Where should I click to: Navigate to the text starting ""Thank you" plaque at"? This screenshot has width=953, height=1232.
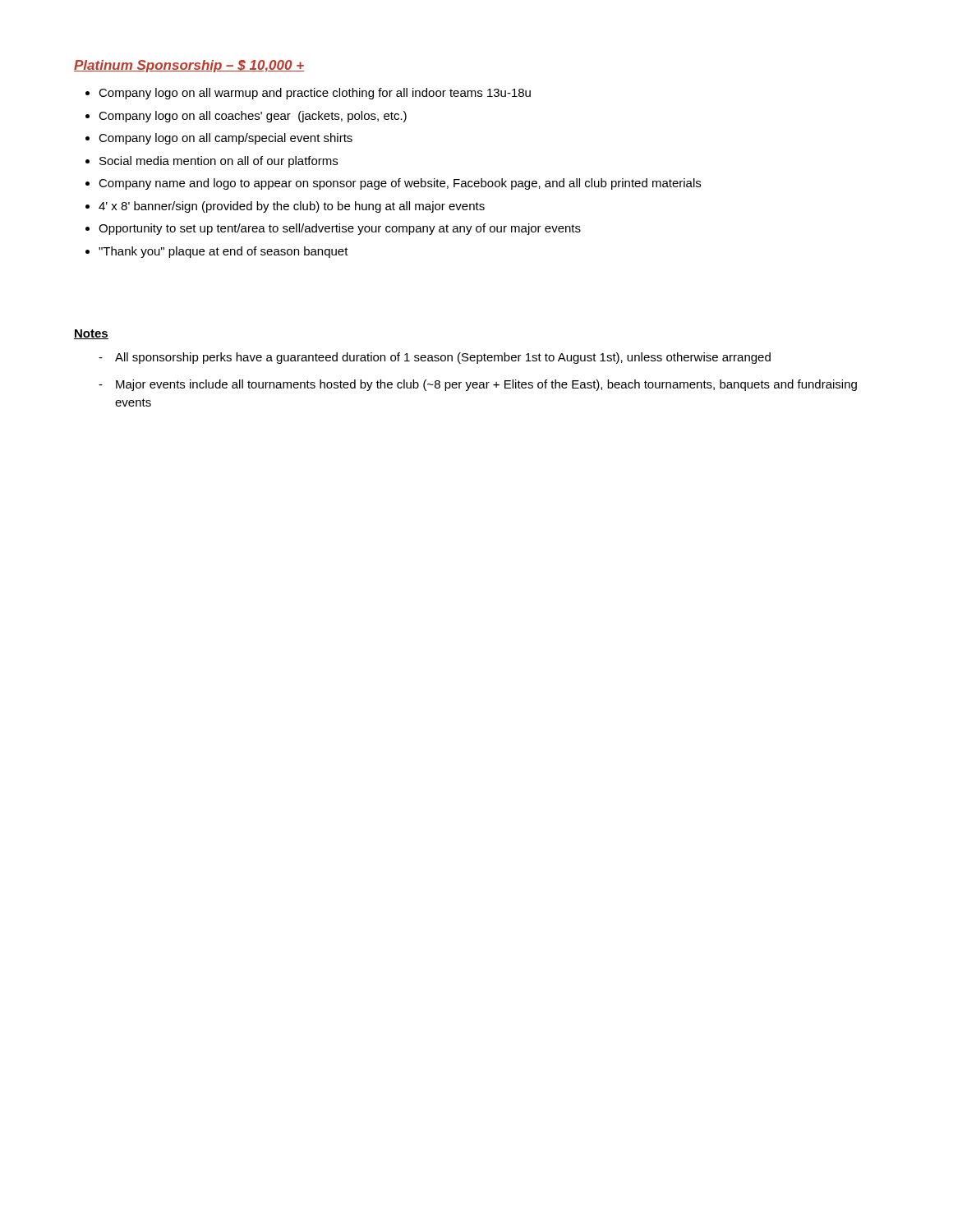click(x=223, y=251)
